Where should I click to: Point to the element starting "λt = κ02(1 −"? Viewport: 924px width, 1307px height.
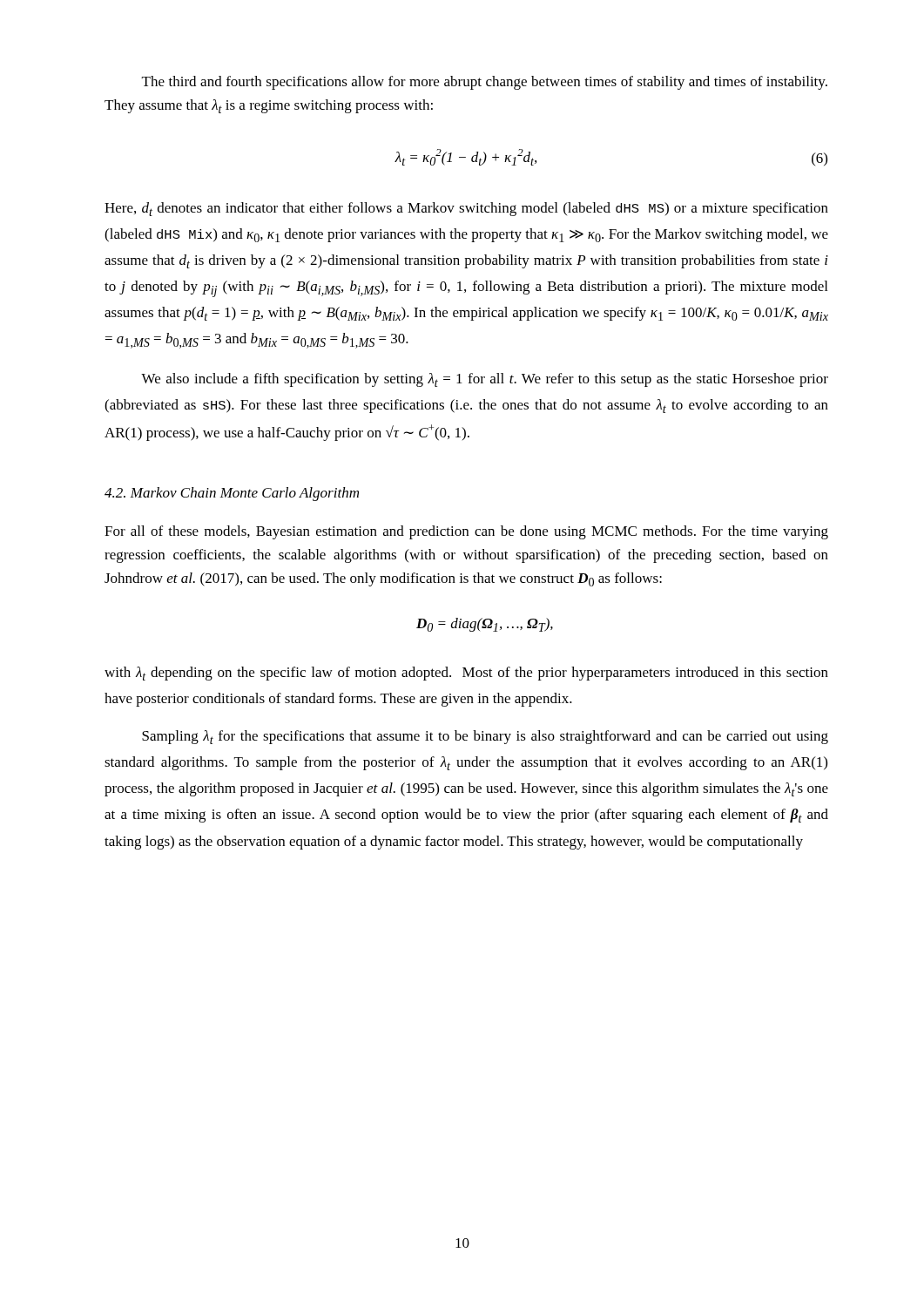(x=478, y=156)
